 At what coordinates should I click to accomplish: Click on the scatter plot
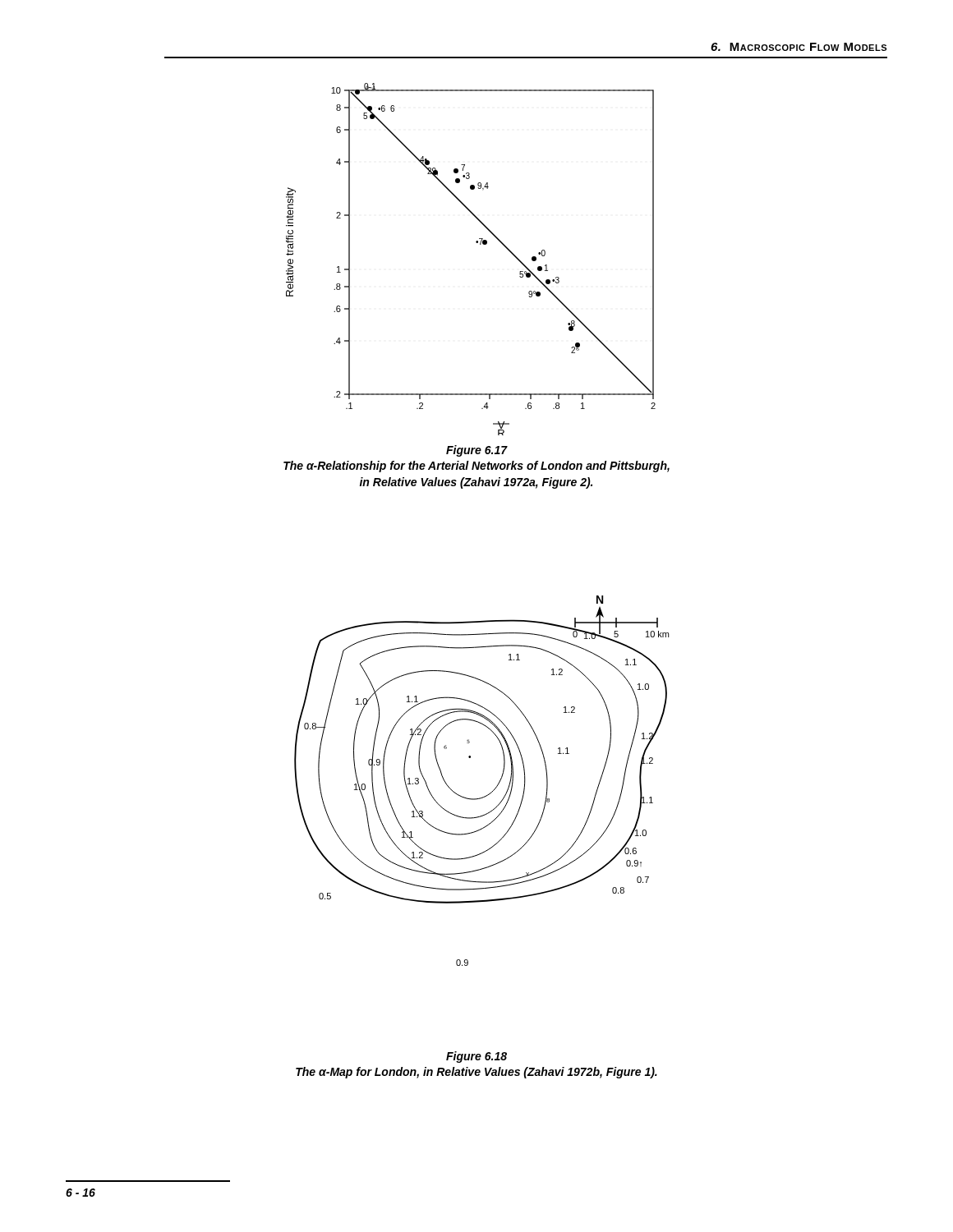pos(476,256)
